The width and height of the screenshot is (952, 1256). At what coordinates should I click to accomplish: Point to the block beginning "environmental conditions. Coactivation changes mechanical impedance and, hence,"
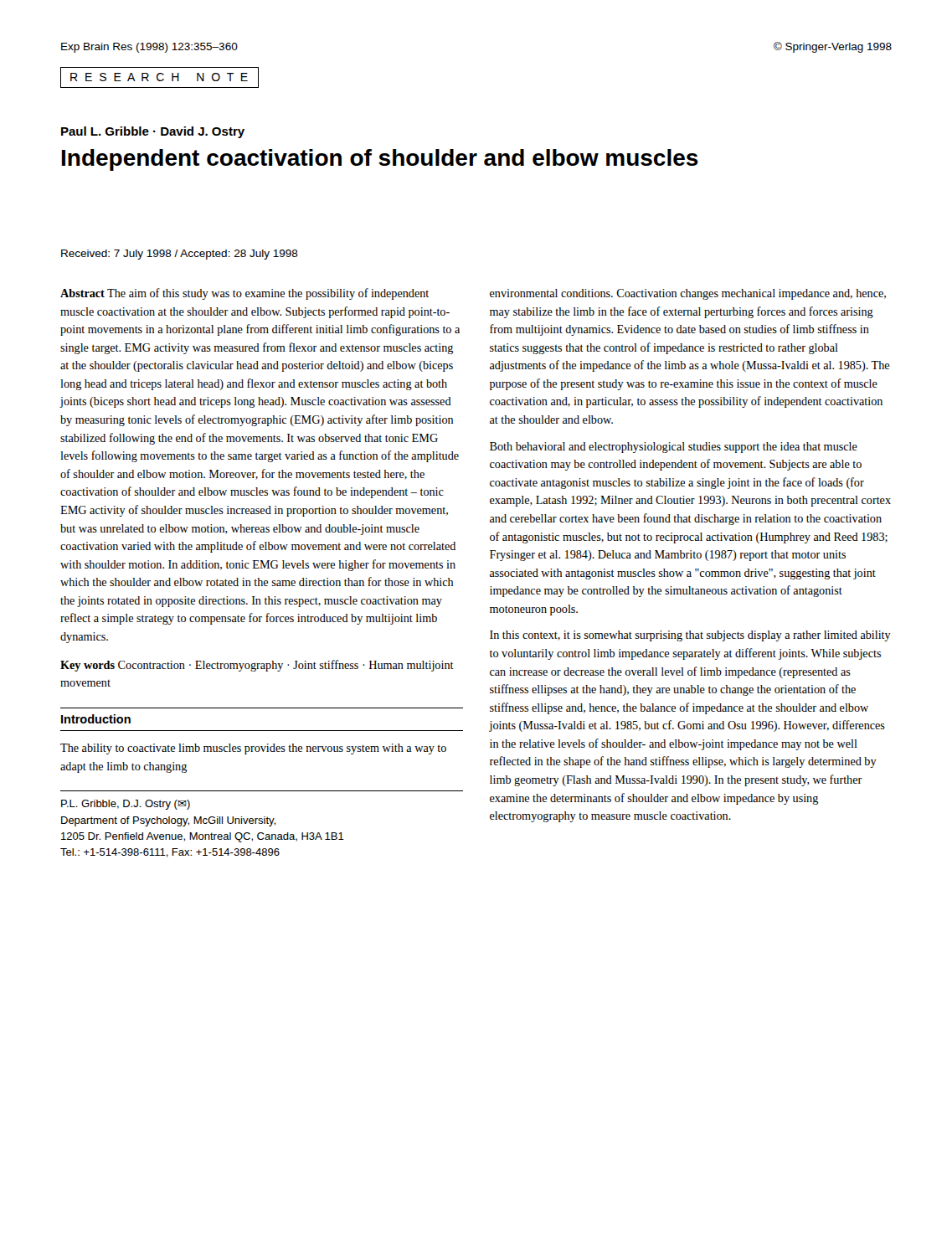[x=690, y=356]
